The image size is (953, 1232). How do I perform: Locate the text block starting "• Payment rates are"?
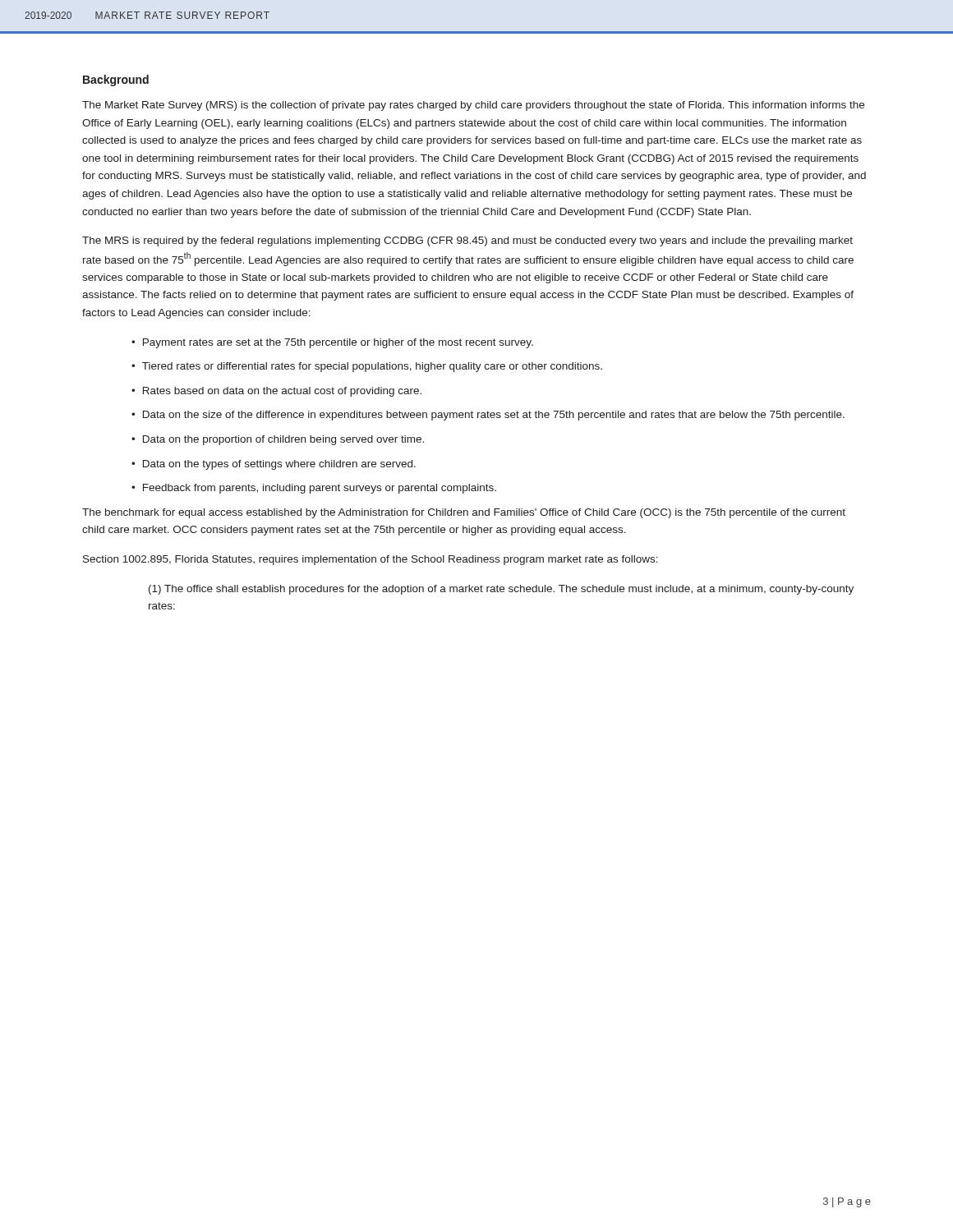501,342
